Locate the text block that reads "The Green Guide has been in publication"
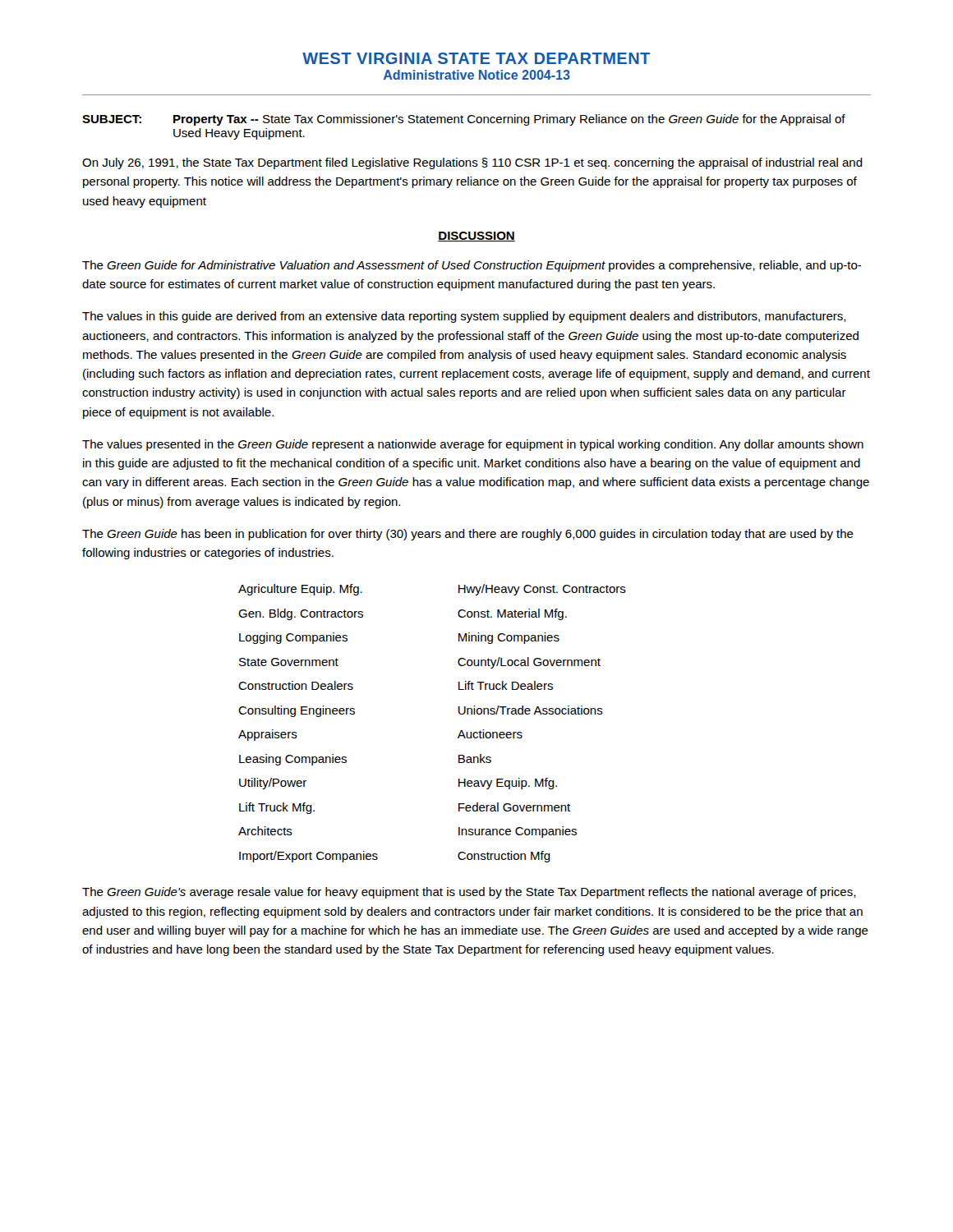Viewport: 953px width, 1232px height. click(x=468, y=543)
